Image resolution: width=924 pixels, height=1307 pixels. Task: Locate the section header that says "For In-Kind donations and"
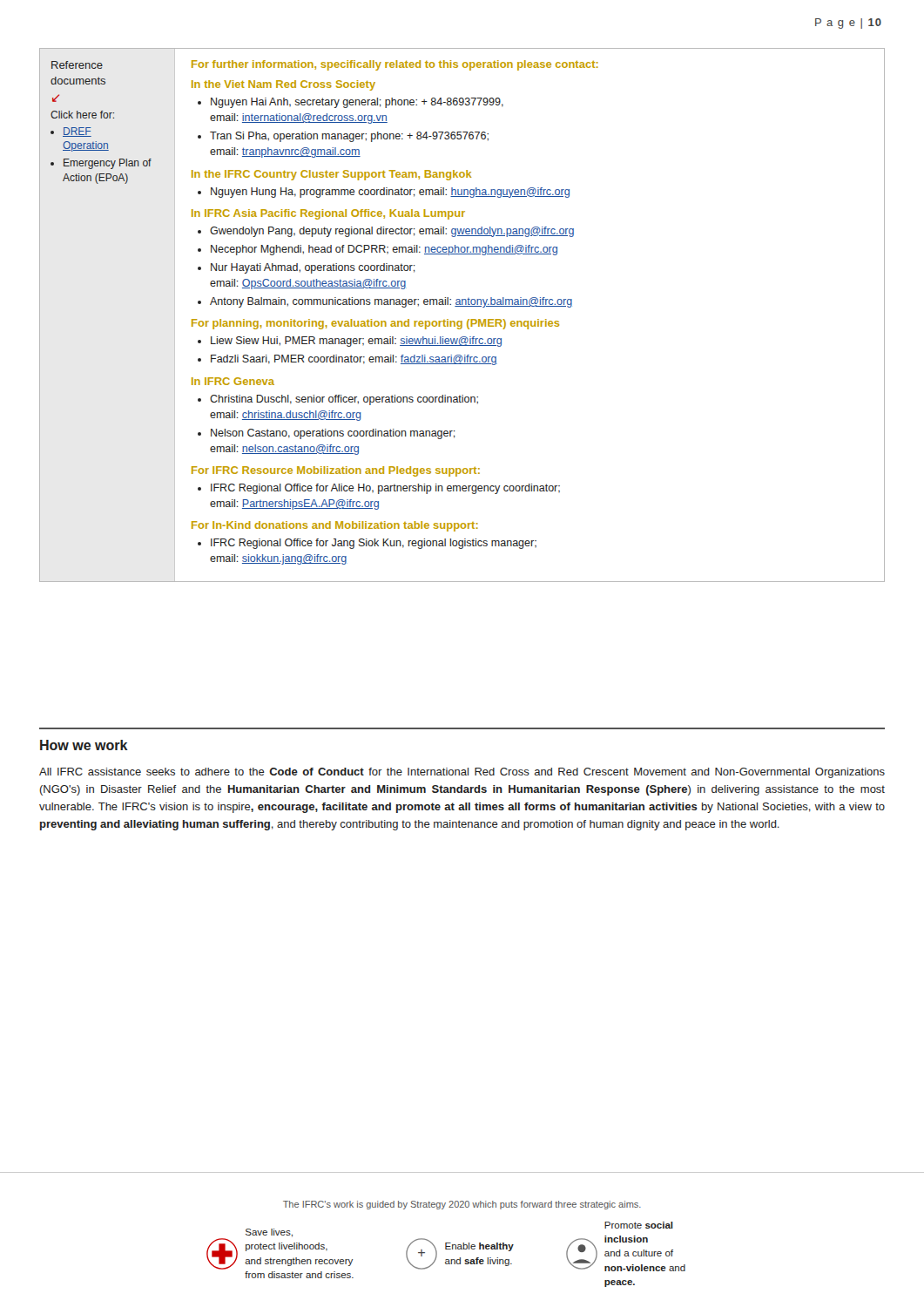(335, 525)
